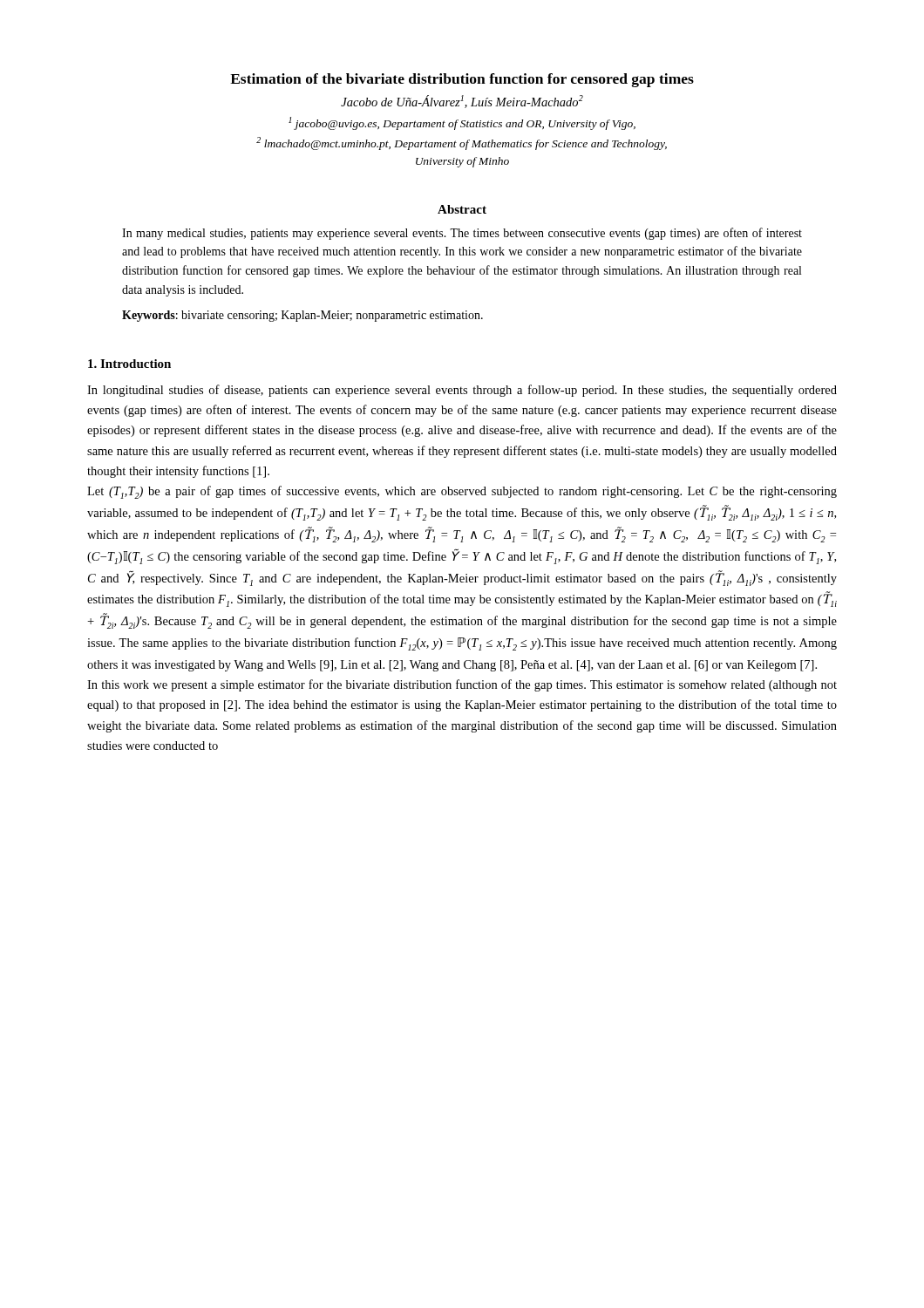Viewport: 924px width, 1308px height.
Task: Find the text starting "In longitudinal studies of disease, patients"
Action: coord(462,431)
